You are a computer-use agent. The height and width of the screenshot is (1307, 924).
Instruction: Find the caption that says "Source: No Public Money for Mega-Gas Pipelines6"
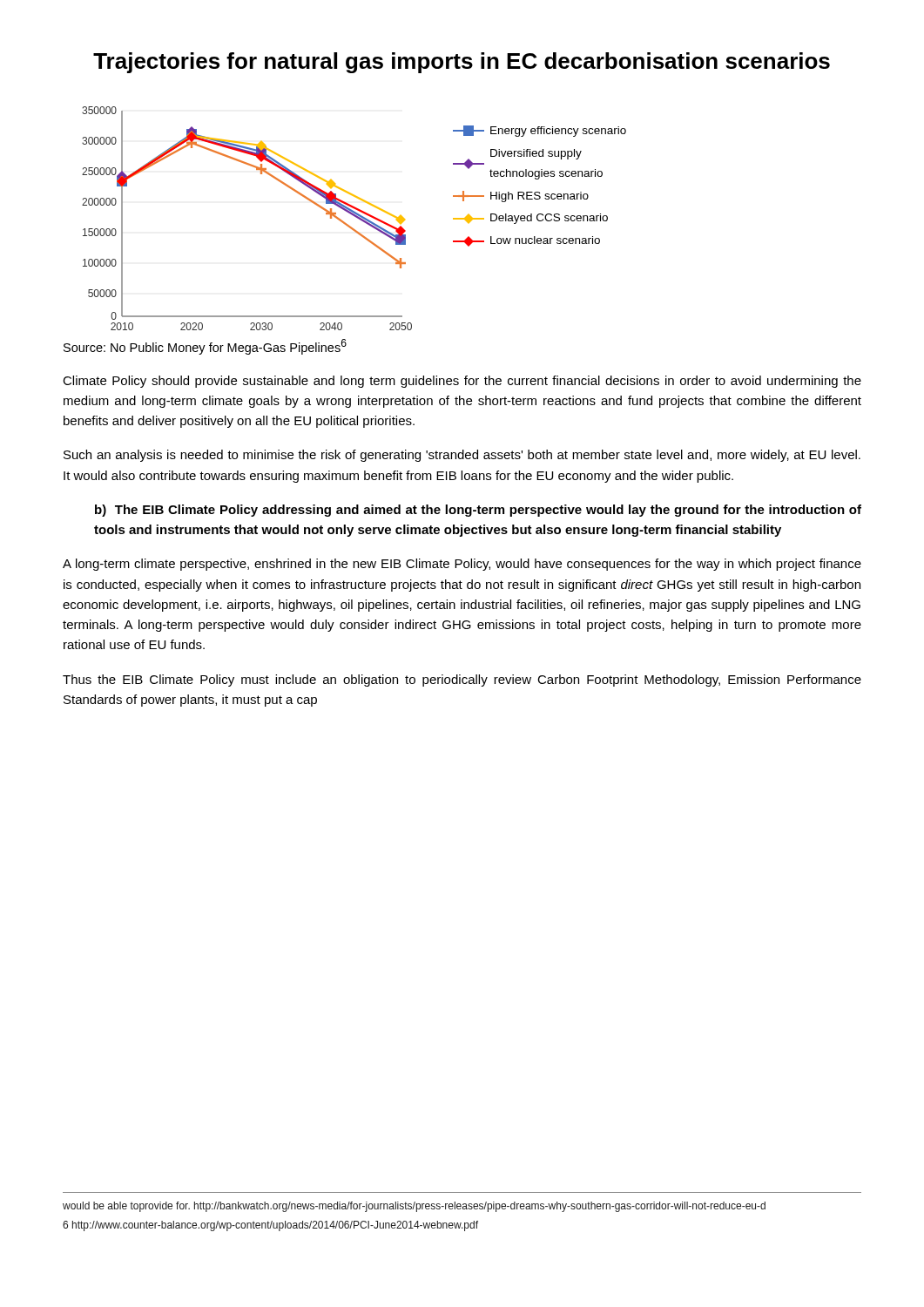coord(205,346)
